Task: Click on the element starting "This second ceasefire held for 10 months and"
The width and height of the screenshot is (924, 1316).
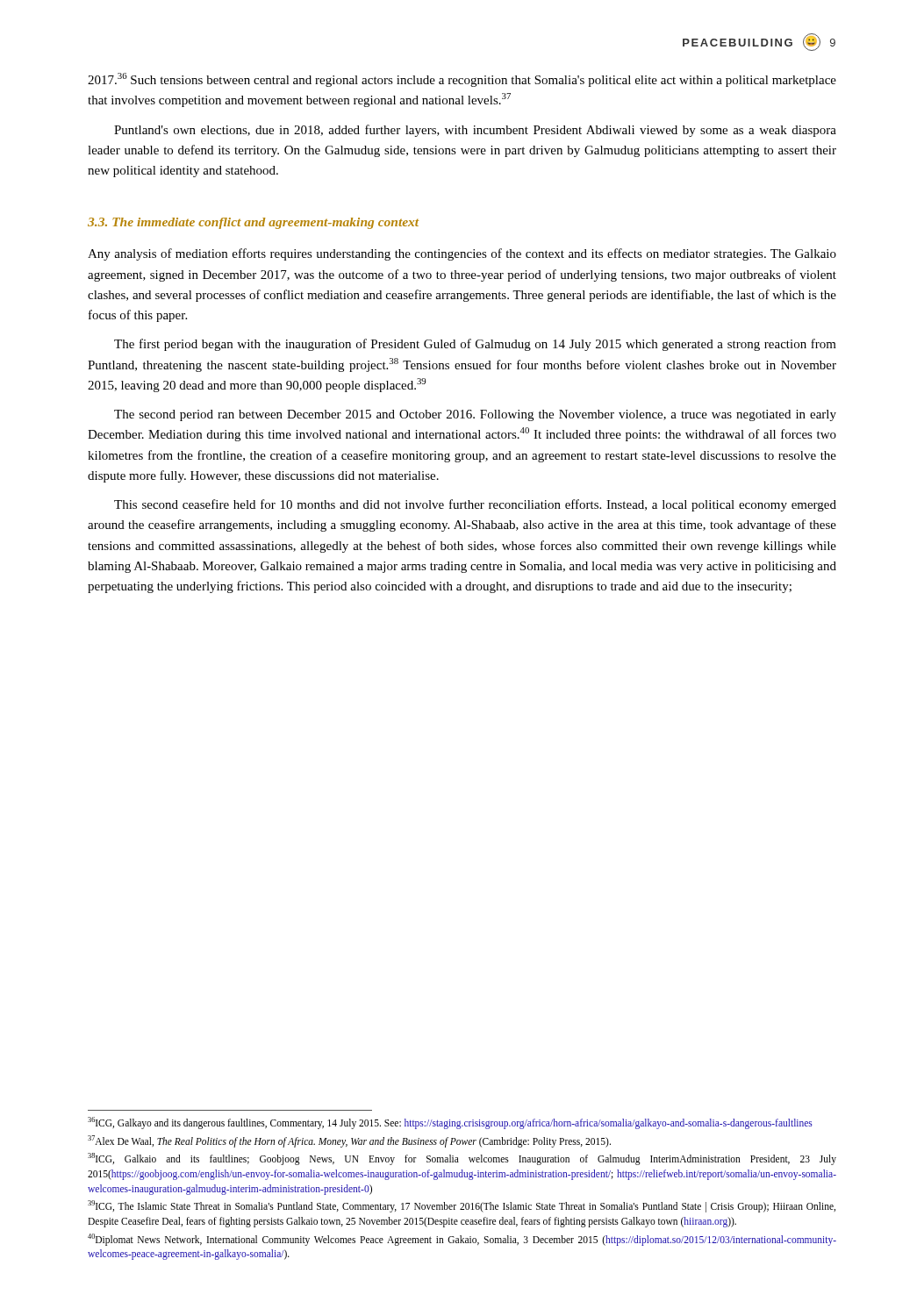Action: click(x=462, y=546)
